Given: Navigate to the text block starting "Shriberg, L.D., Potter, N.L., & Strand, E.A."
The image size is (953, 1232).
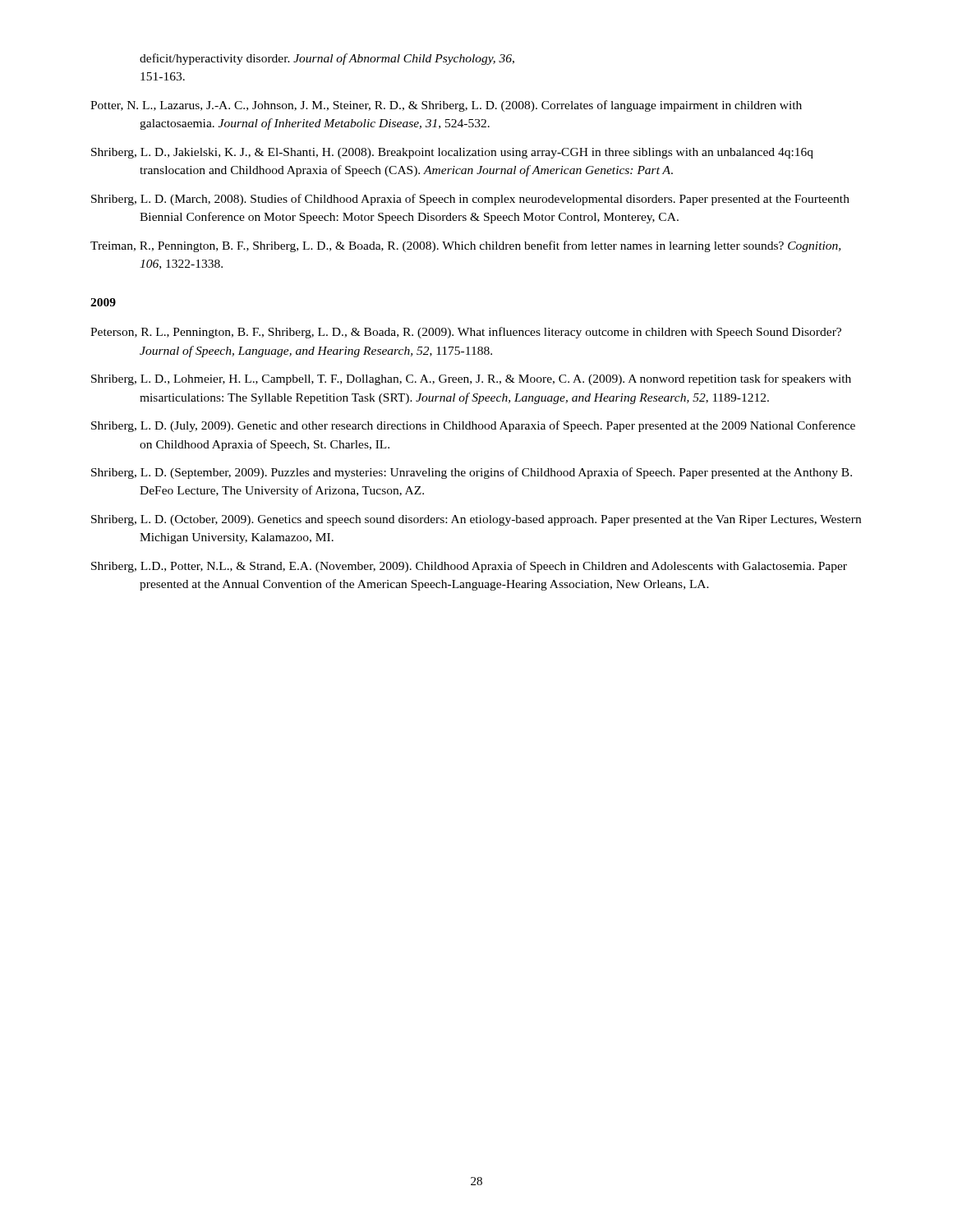Looking at the screenshot, I should pyautogui.click(x=469, y=575).
